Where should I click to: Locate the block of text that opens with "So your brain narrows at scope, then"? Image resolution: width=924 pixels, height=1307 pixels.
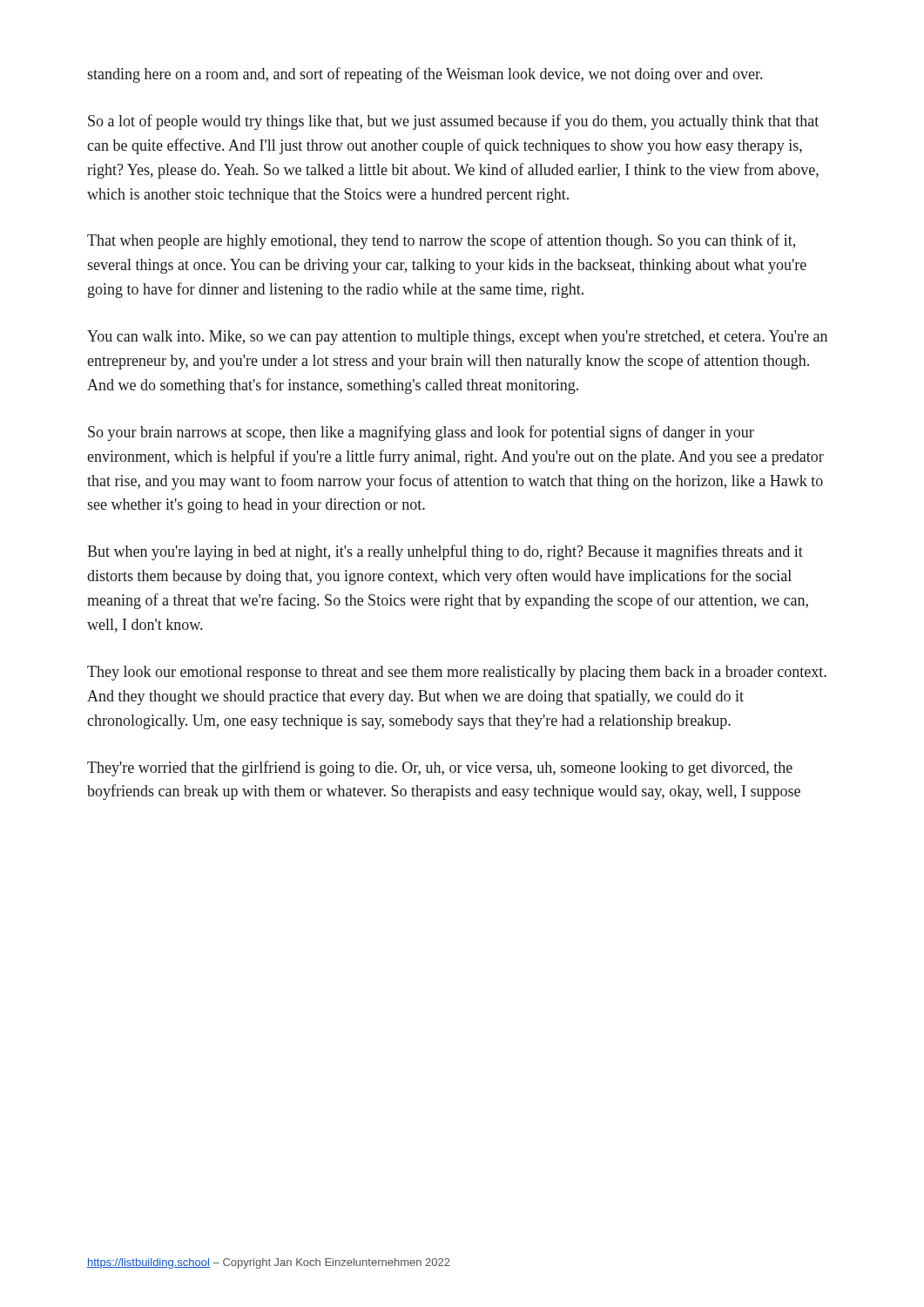pyautogui.click(x=455, y=468)
